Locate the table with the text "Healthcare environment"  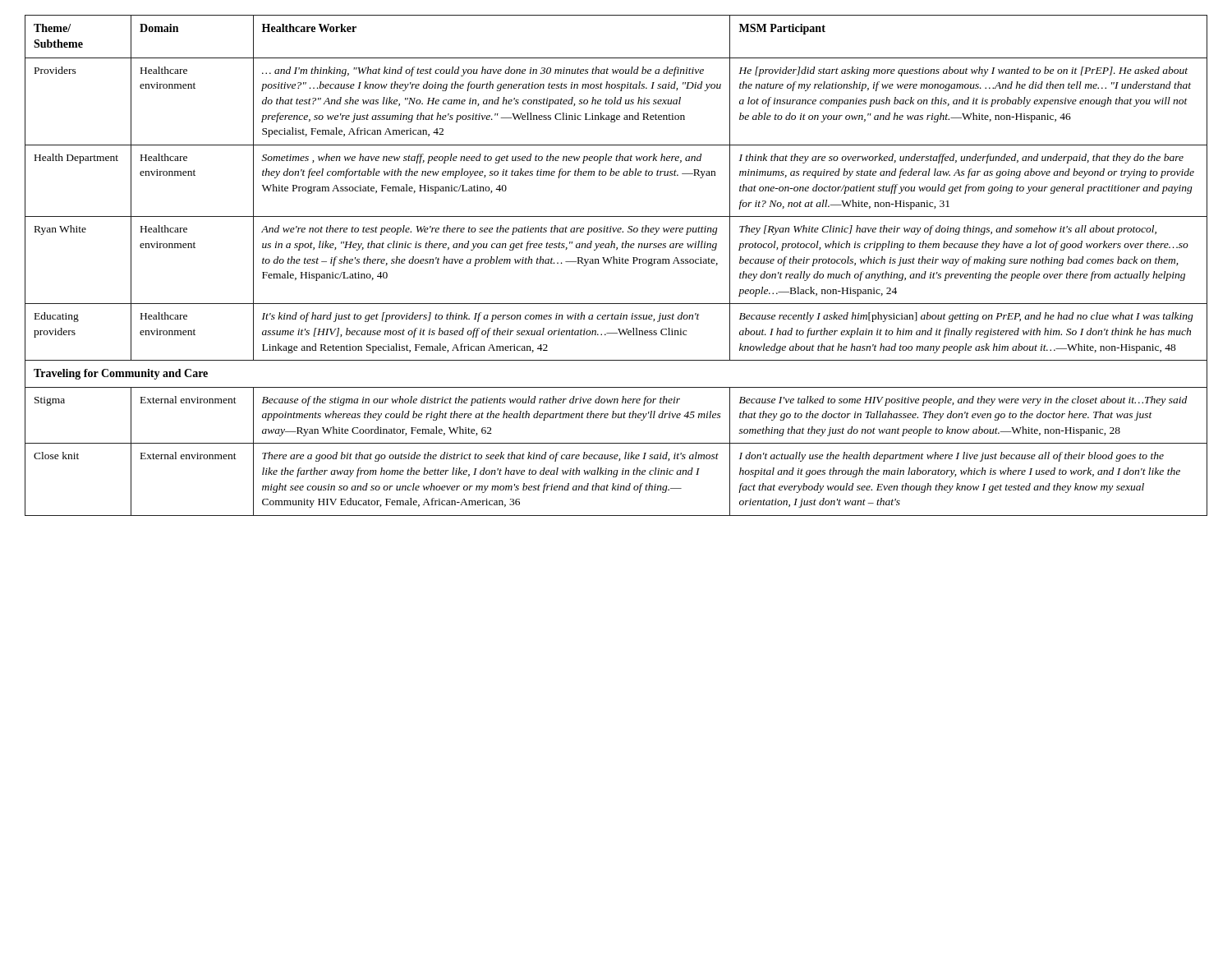616,265
